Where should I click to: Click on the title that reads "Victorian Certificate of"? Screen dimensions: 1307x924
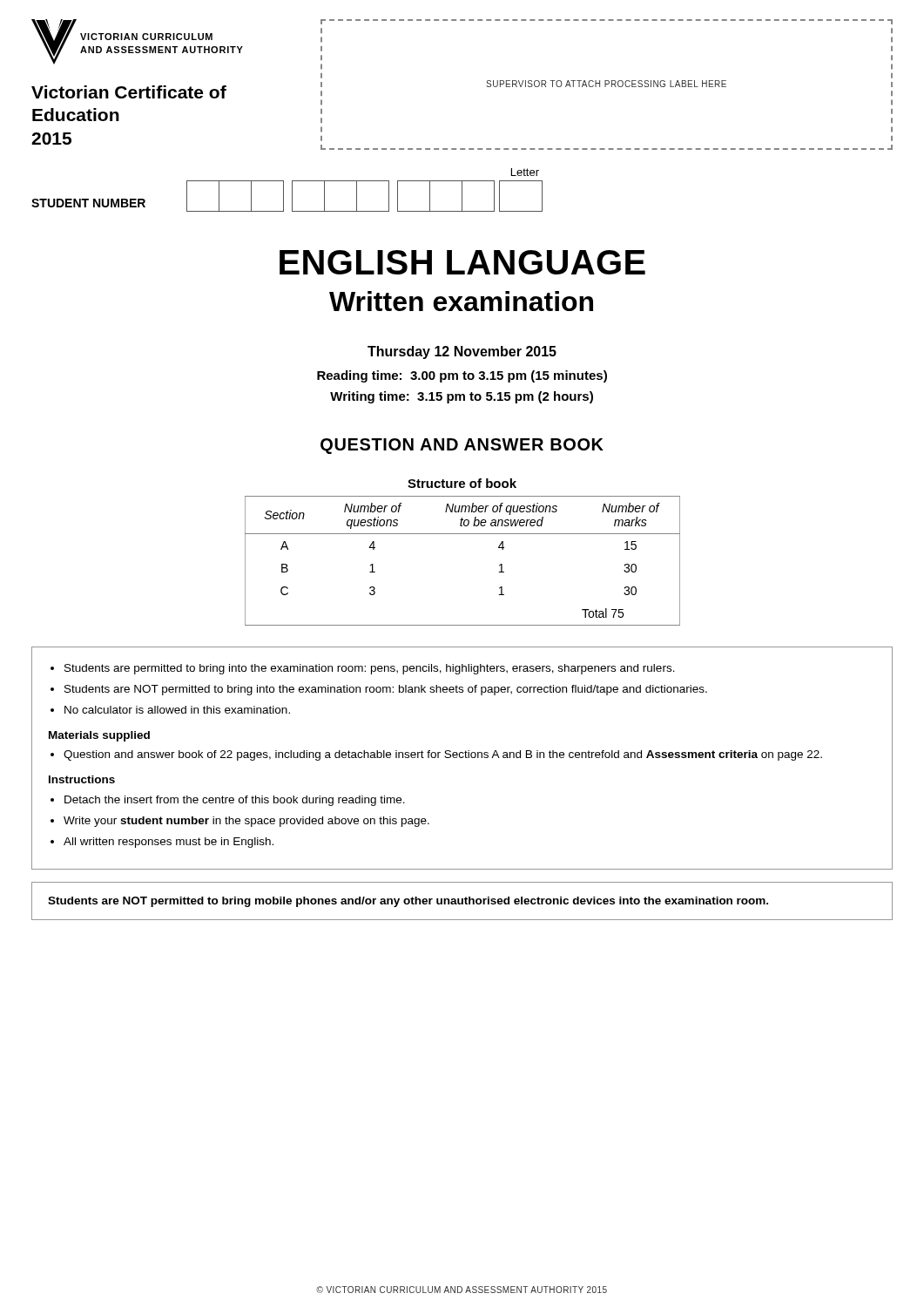[129, 115]
